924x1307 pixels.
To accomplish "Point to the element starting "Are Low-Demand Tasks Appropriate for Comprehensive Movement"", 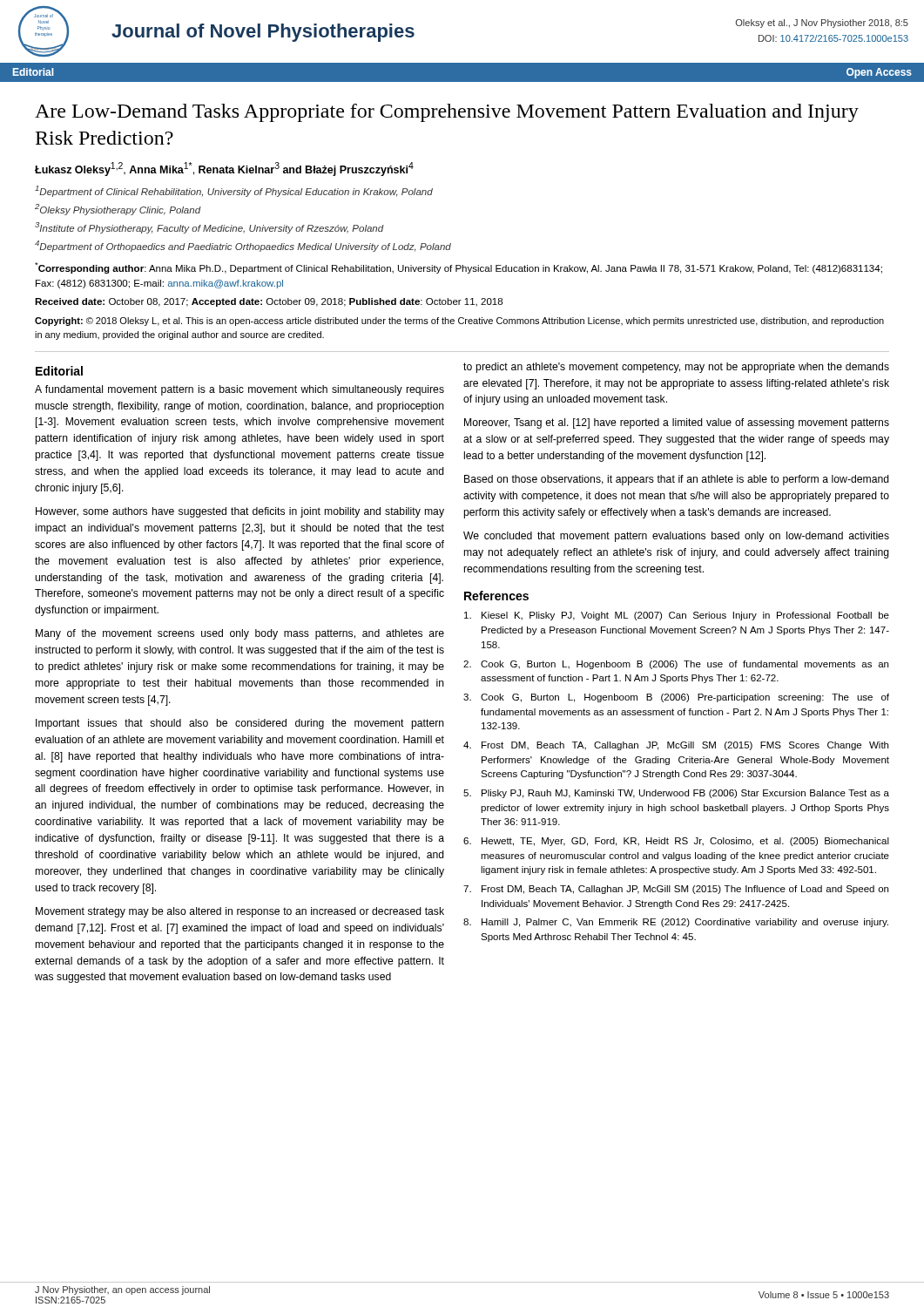I will coord(447,124).
